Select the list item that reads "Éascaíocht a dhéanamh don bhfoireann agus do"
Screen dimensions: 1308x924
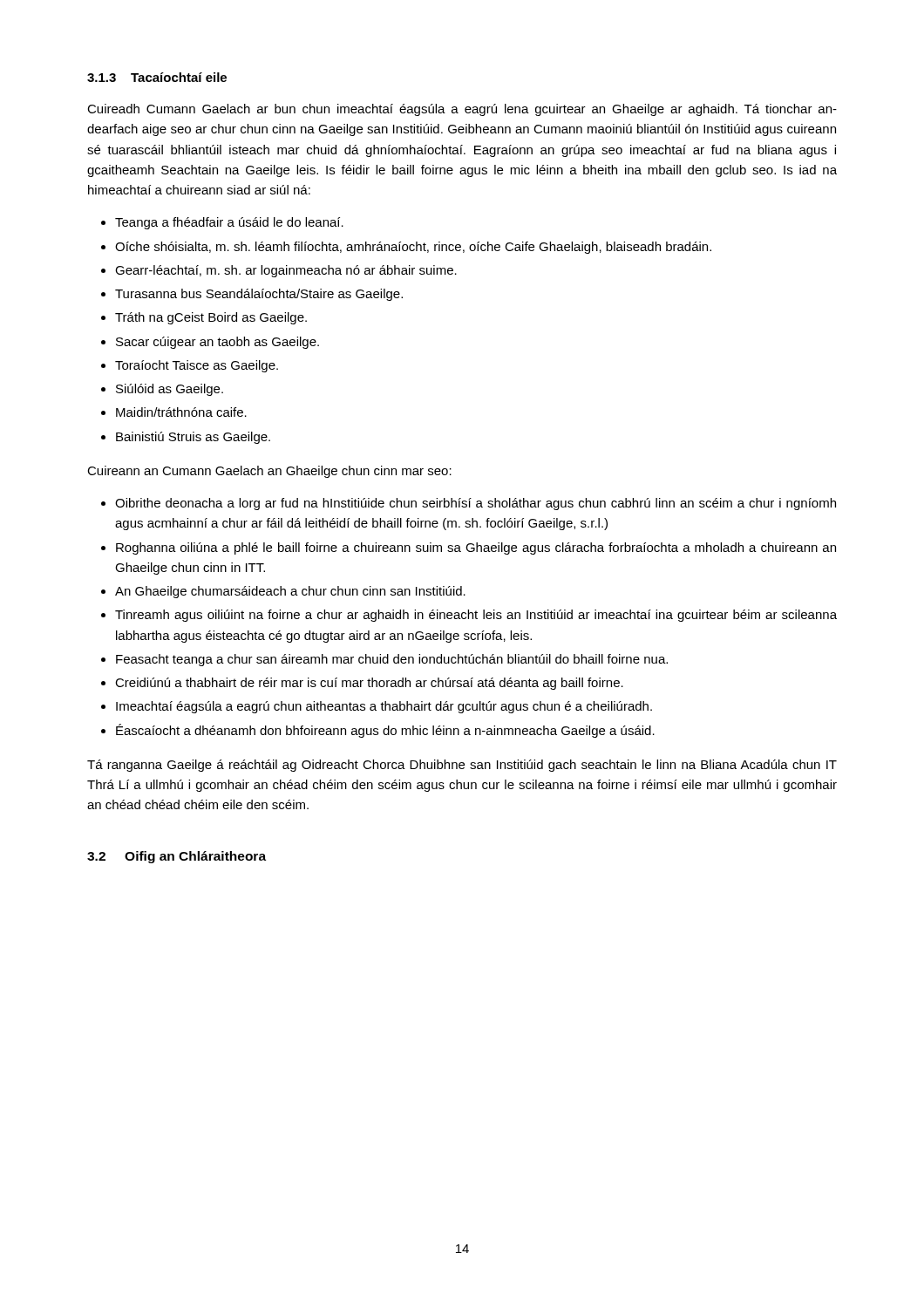385,730
